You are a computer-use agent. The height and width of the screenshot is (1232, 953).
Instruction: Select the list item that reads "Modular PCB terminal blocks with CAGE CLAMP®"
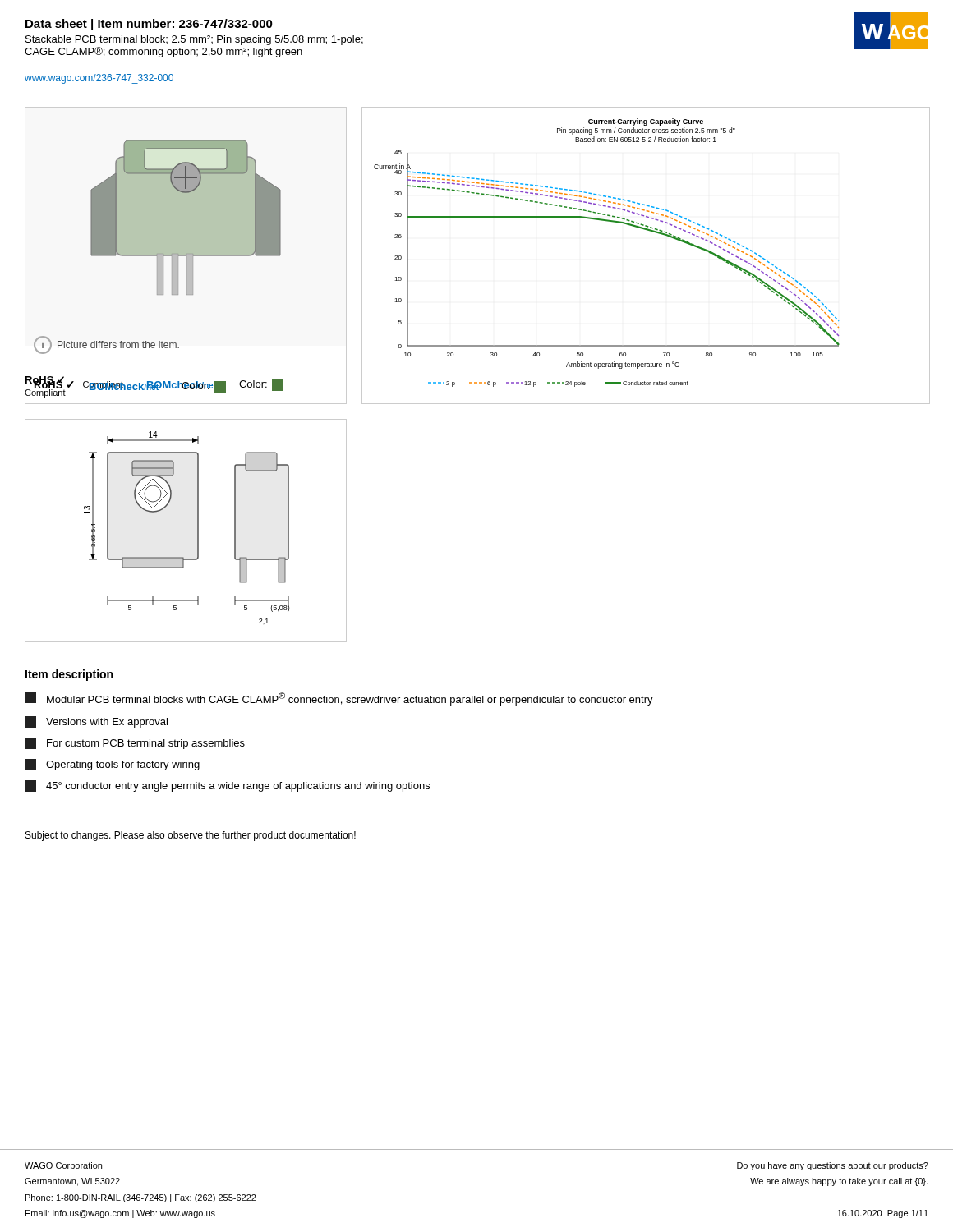point(339,699)
